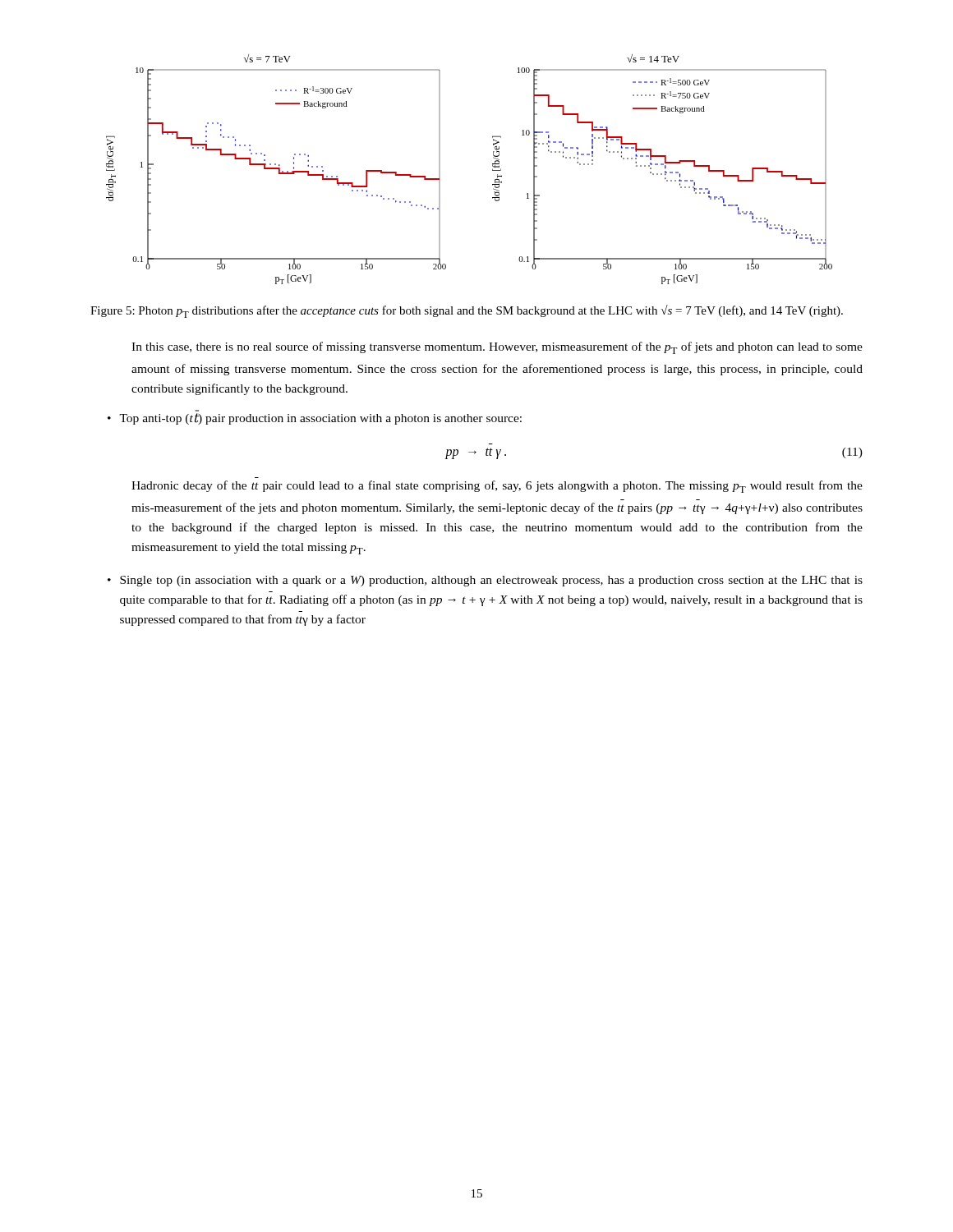The image size is (953, 1232).
Task: Click the passage that begins "• Top anti-top (tt̄)"
Action: coord(485,418)
